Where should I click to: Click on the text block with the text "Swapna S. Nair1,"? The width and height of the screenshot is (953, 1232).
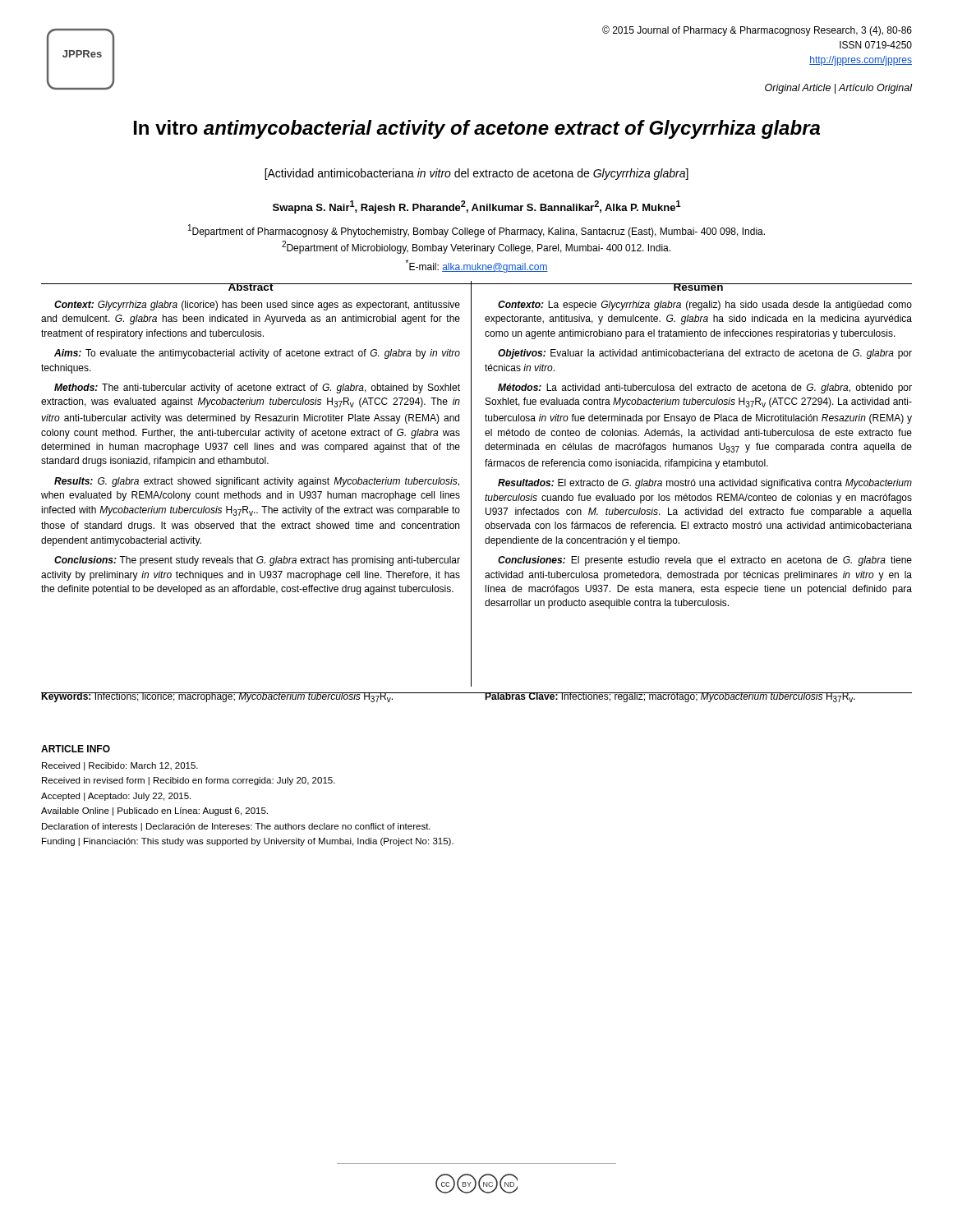coord(476,206)
